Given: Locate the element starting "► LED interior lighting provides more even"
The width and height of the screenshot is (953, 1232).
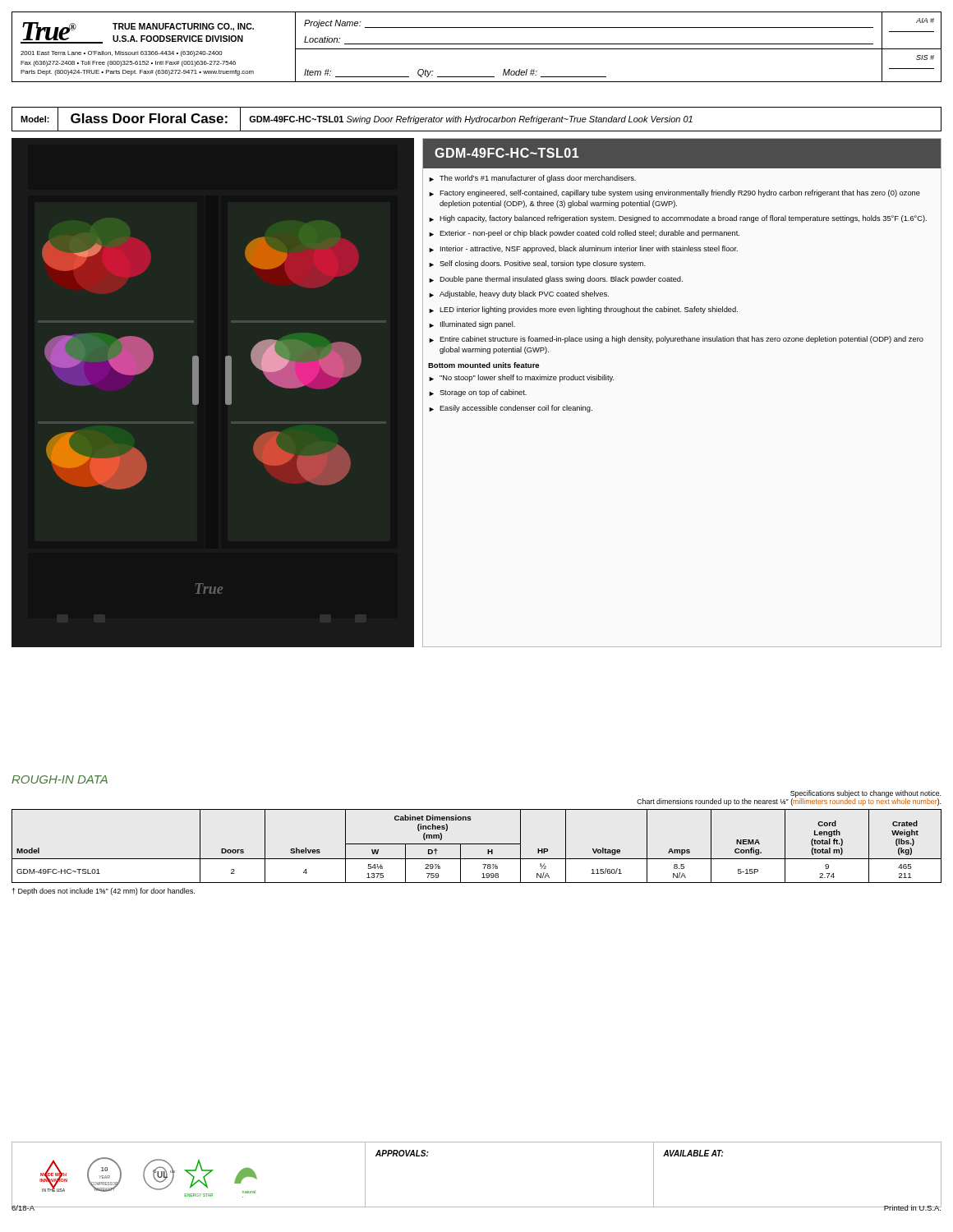Looking at the screenshot, I should coord(583,310).
